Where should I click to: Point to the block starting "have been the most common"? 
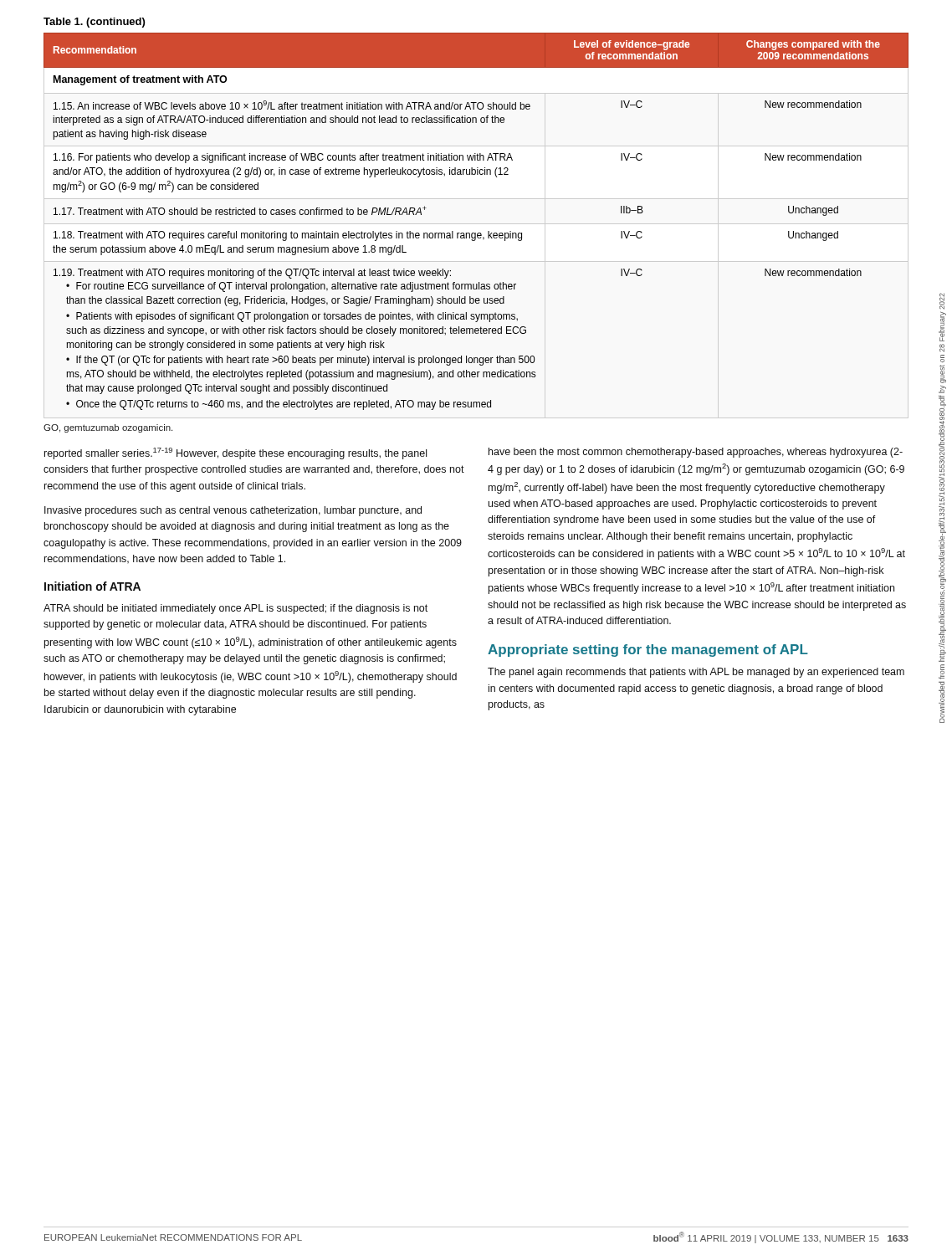coord(697,536)
